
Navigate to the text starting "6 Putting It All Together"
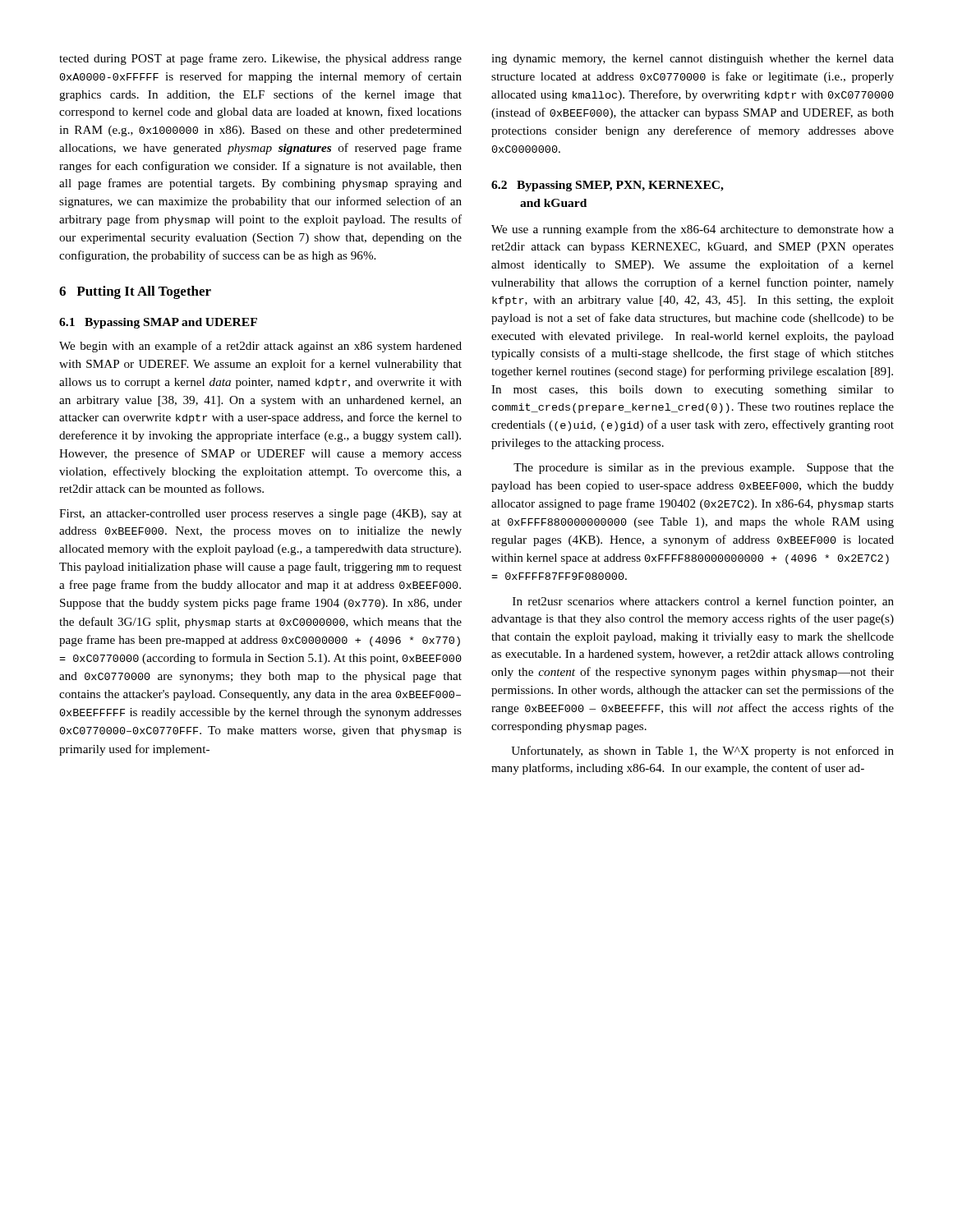135,292
